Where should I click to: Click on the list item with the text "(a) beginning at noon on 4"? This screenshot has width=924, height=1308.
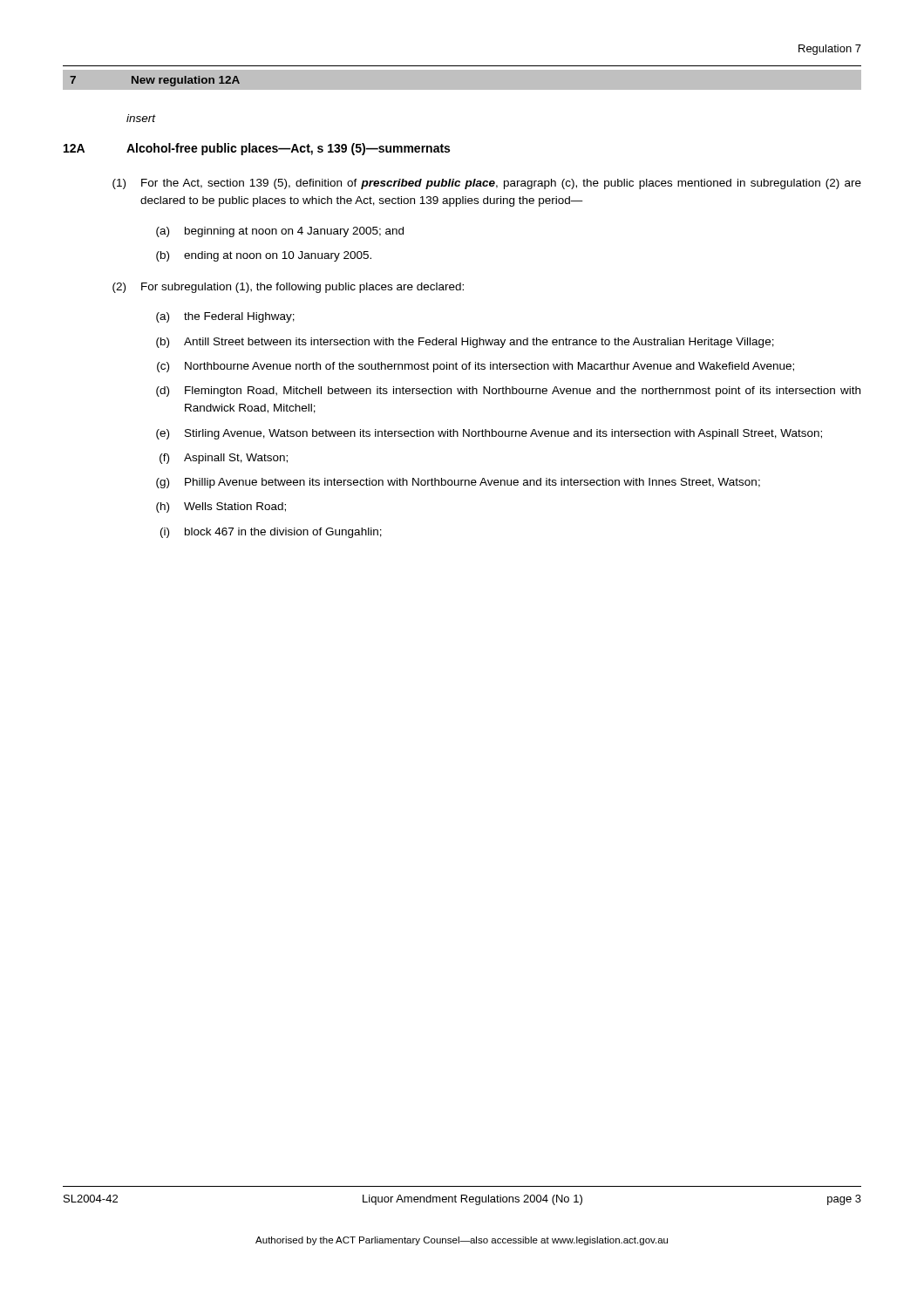click(280, 232)
